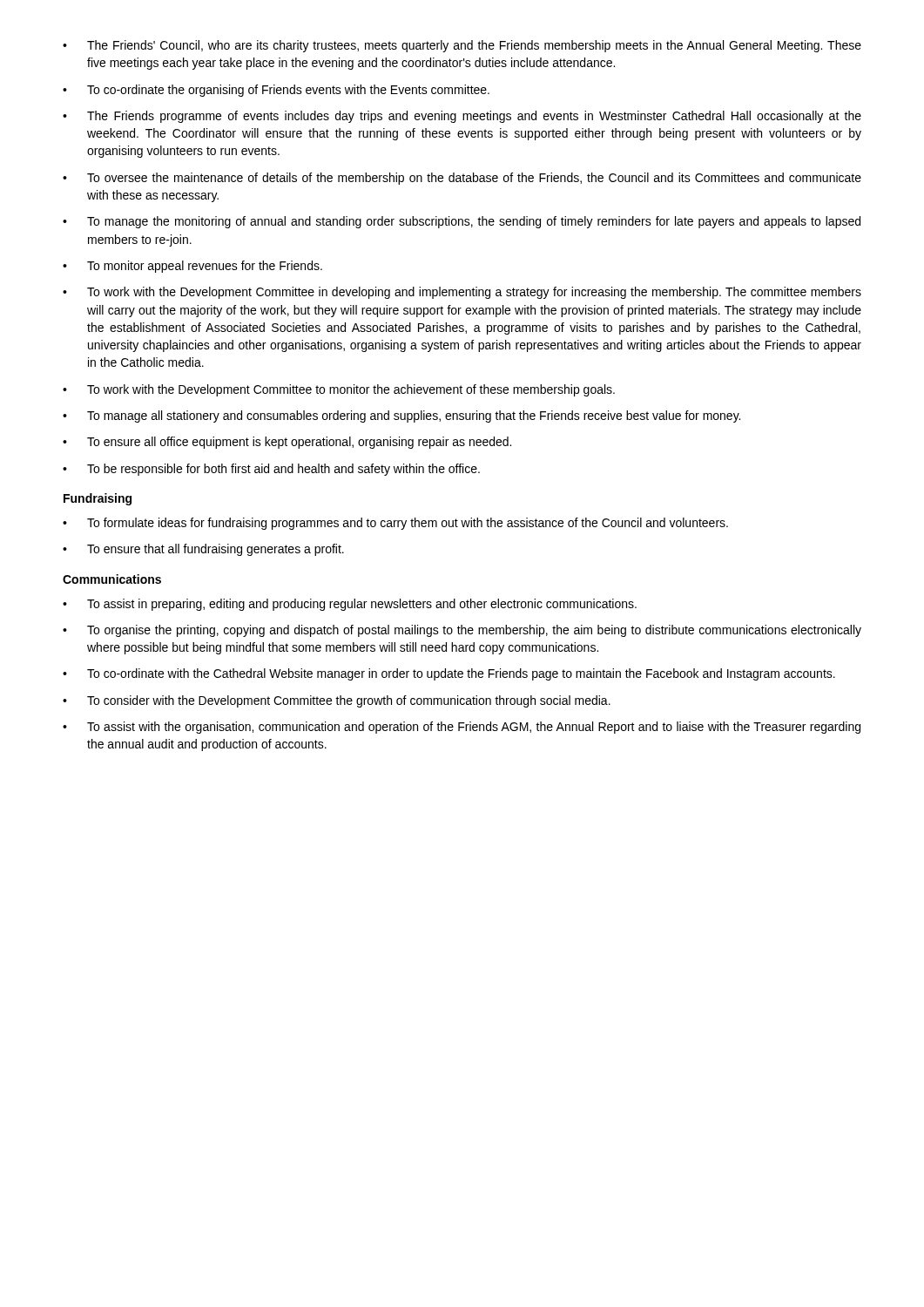The image size is (924, 1307).
Task: Point to the block beginning "To co-ordinate the organising of Friends"
Action: pyautogui.click(x=474, y=90)
